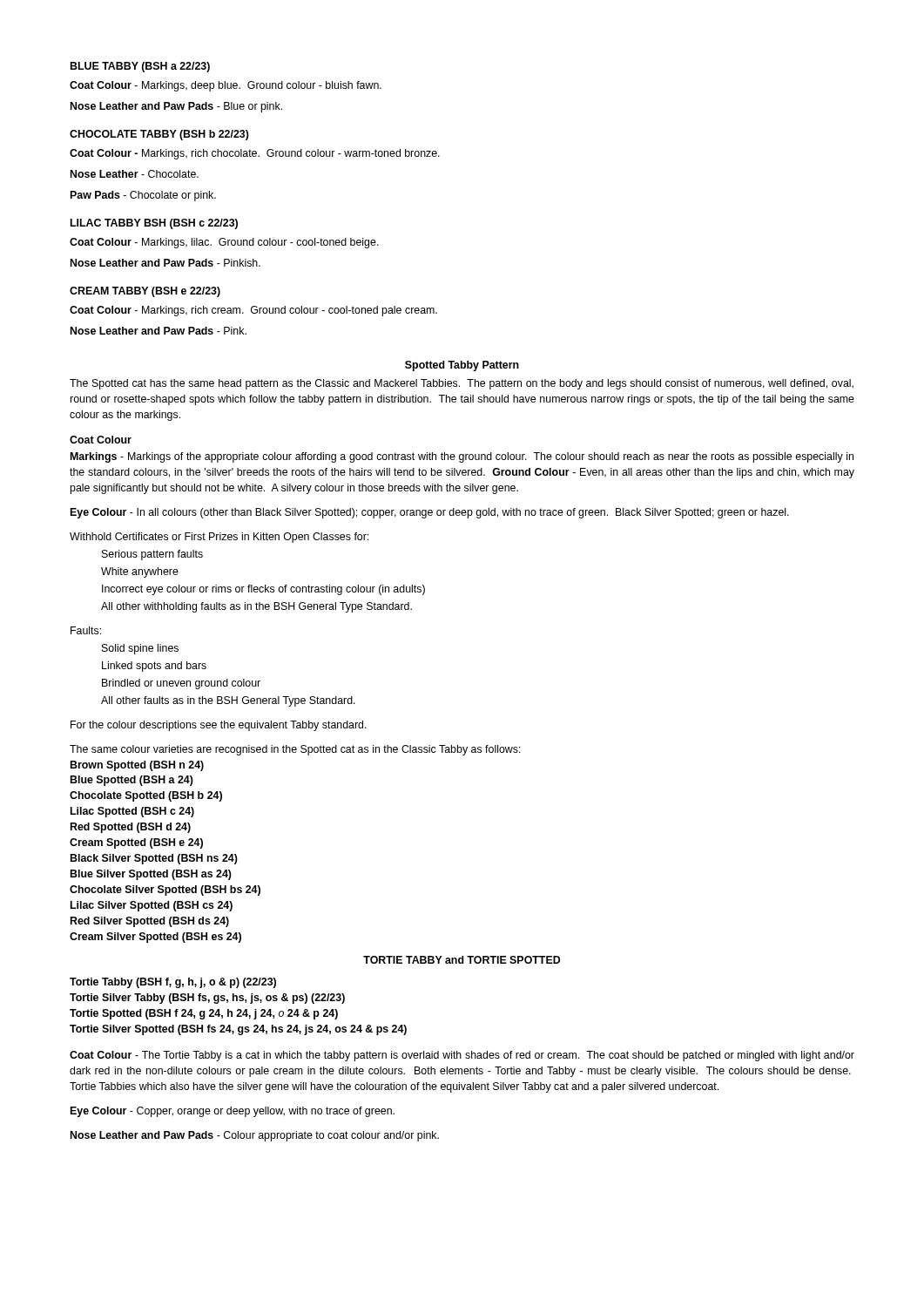Select the list item that says "Incorrect eye colour or rims or"
Image resolution: width=924 pixels, height=1307 pixels.
pyautogui.click(x=263, y=589)
